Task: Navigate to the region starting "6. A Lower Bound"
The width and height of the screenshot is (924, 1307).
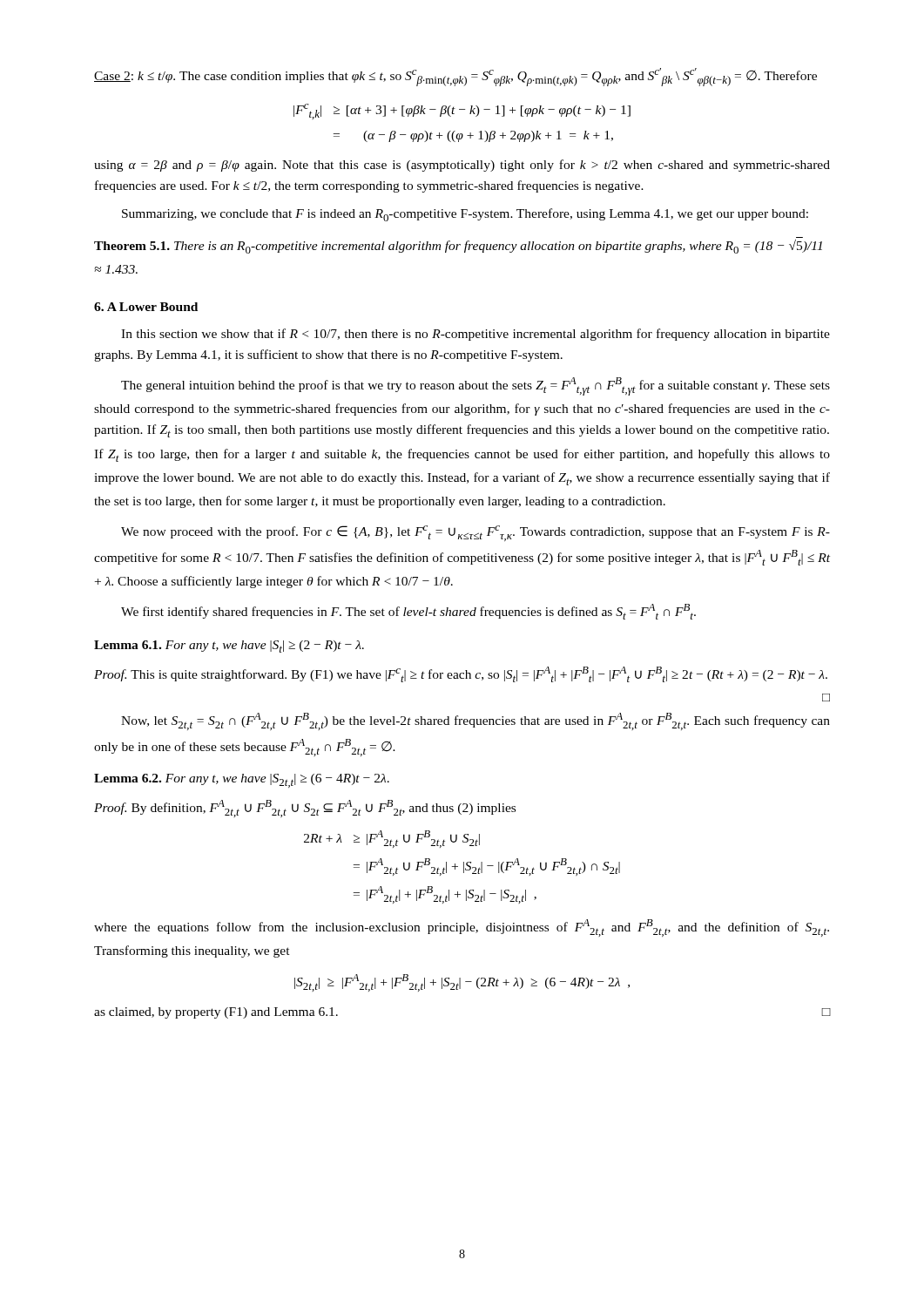Action: (x=146, y=306)
